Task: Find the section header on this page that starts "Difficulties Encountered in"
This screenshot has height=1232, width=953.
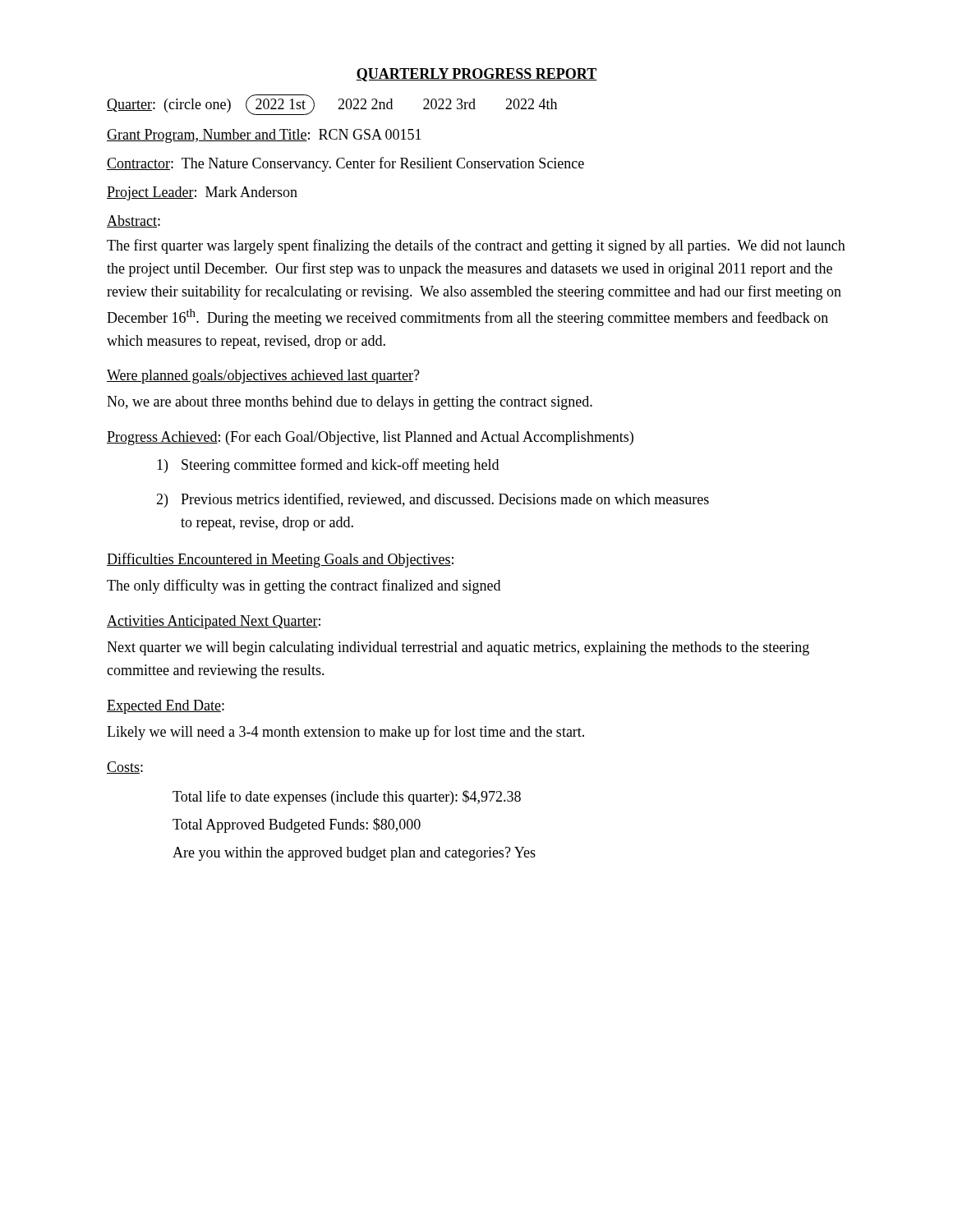Action: [x=281, y=559]
